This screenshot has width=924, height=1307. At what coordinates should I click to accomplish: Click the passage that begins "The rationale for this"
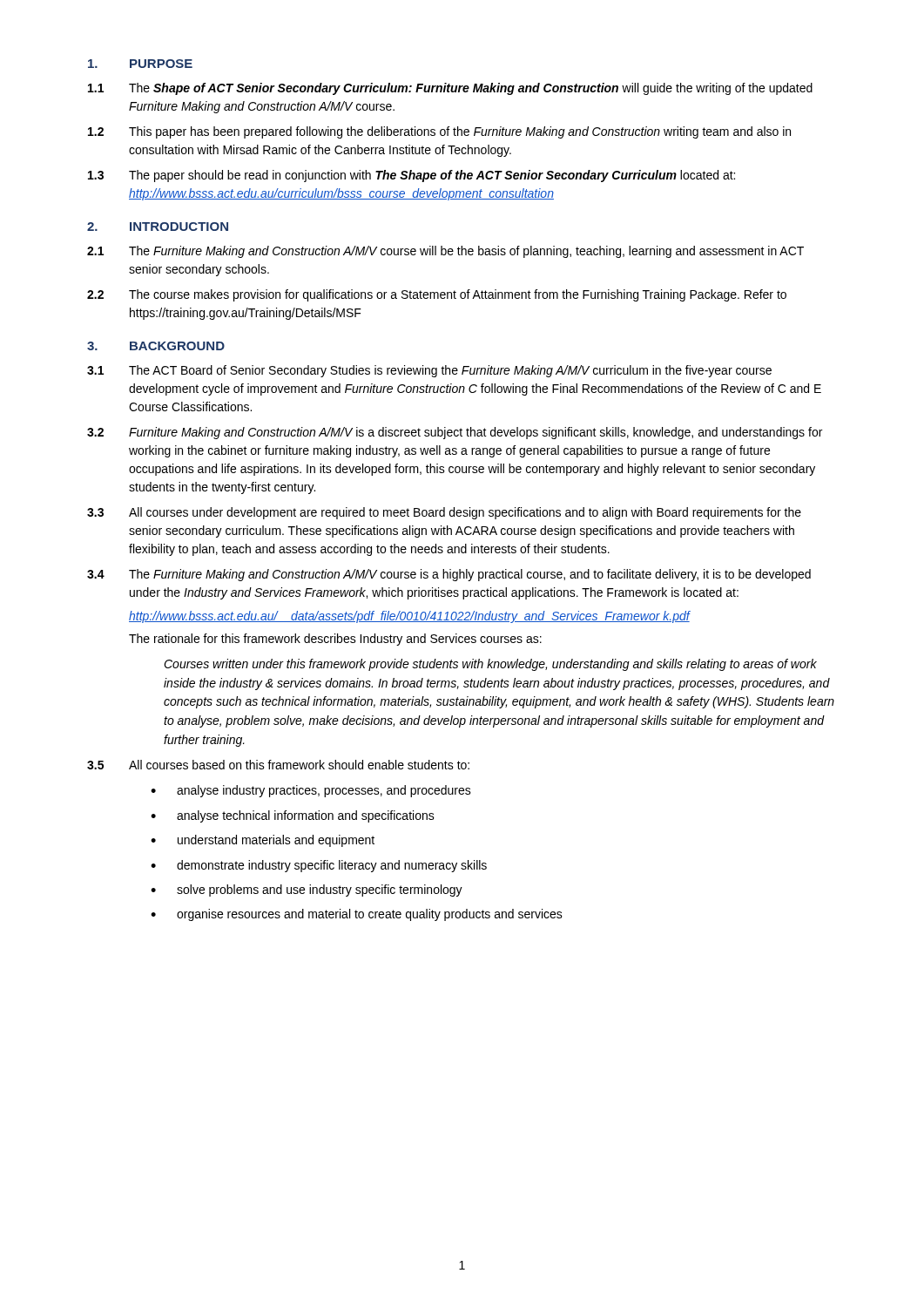tap(336, 639)
